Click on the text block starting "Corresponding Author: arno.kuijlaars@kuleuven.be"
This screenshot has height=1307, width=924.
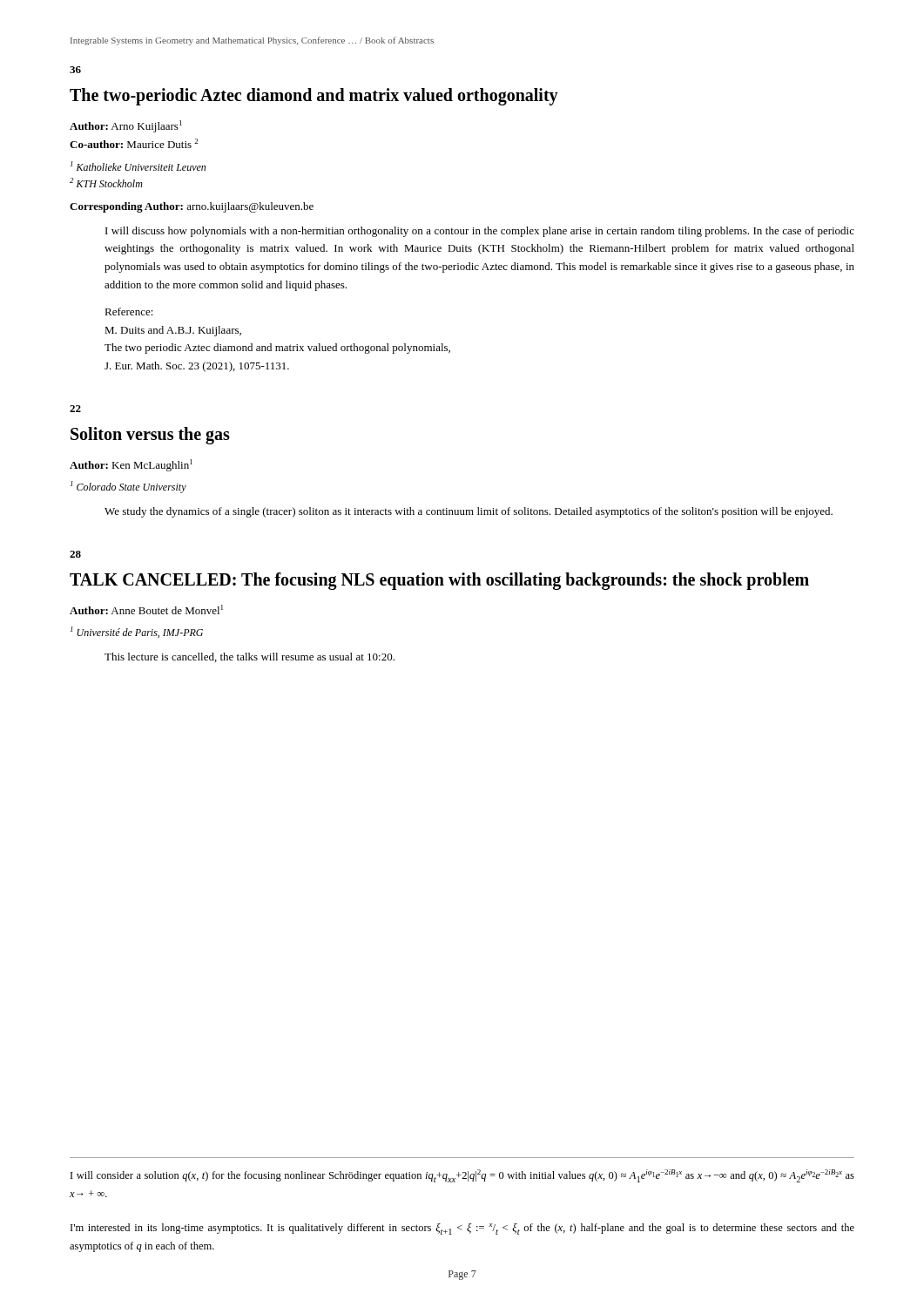click(x=192, y=206)
